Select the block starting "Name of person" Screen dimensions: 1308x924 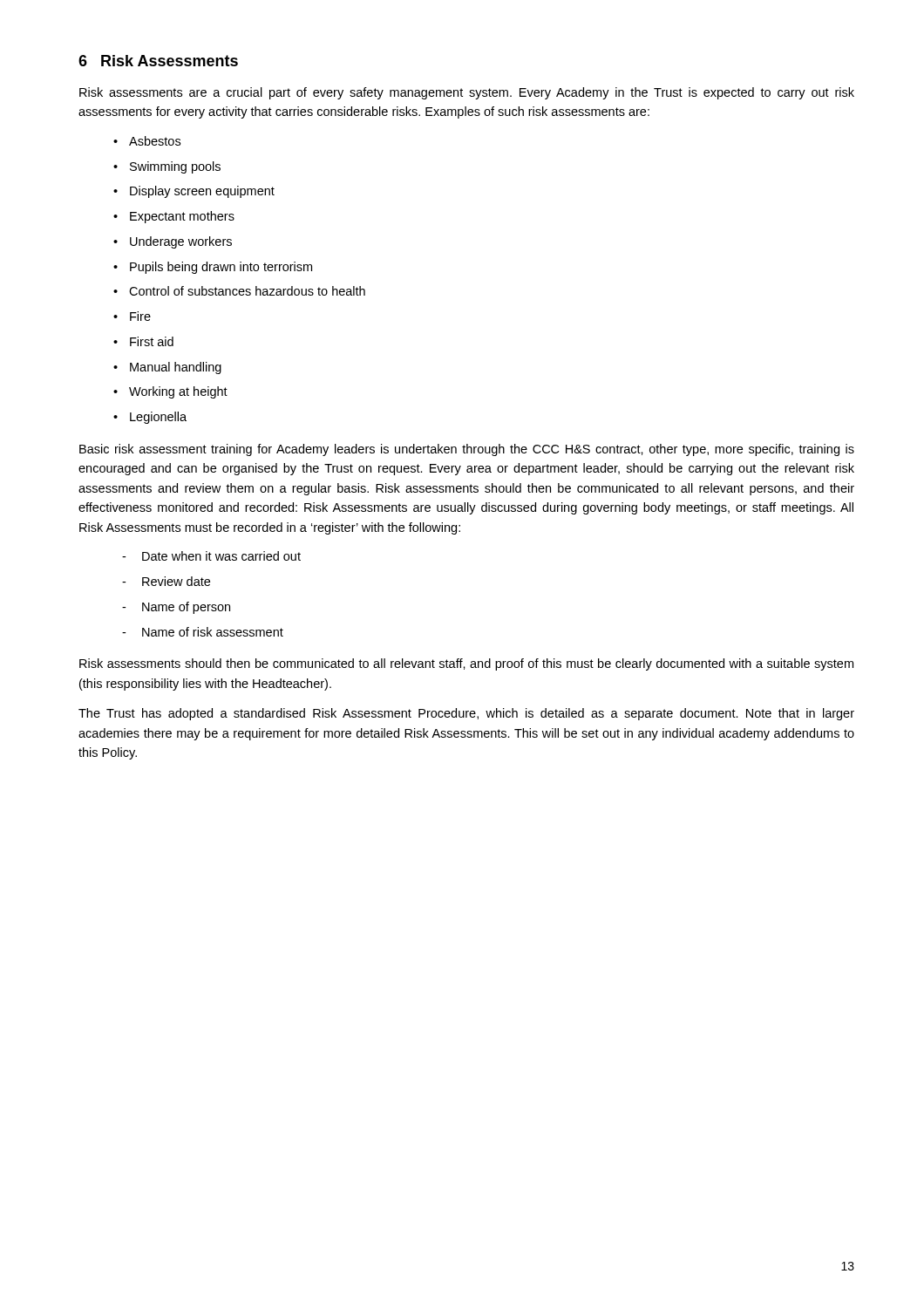pyautogui.click(x=186, y=607)
